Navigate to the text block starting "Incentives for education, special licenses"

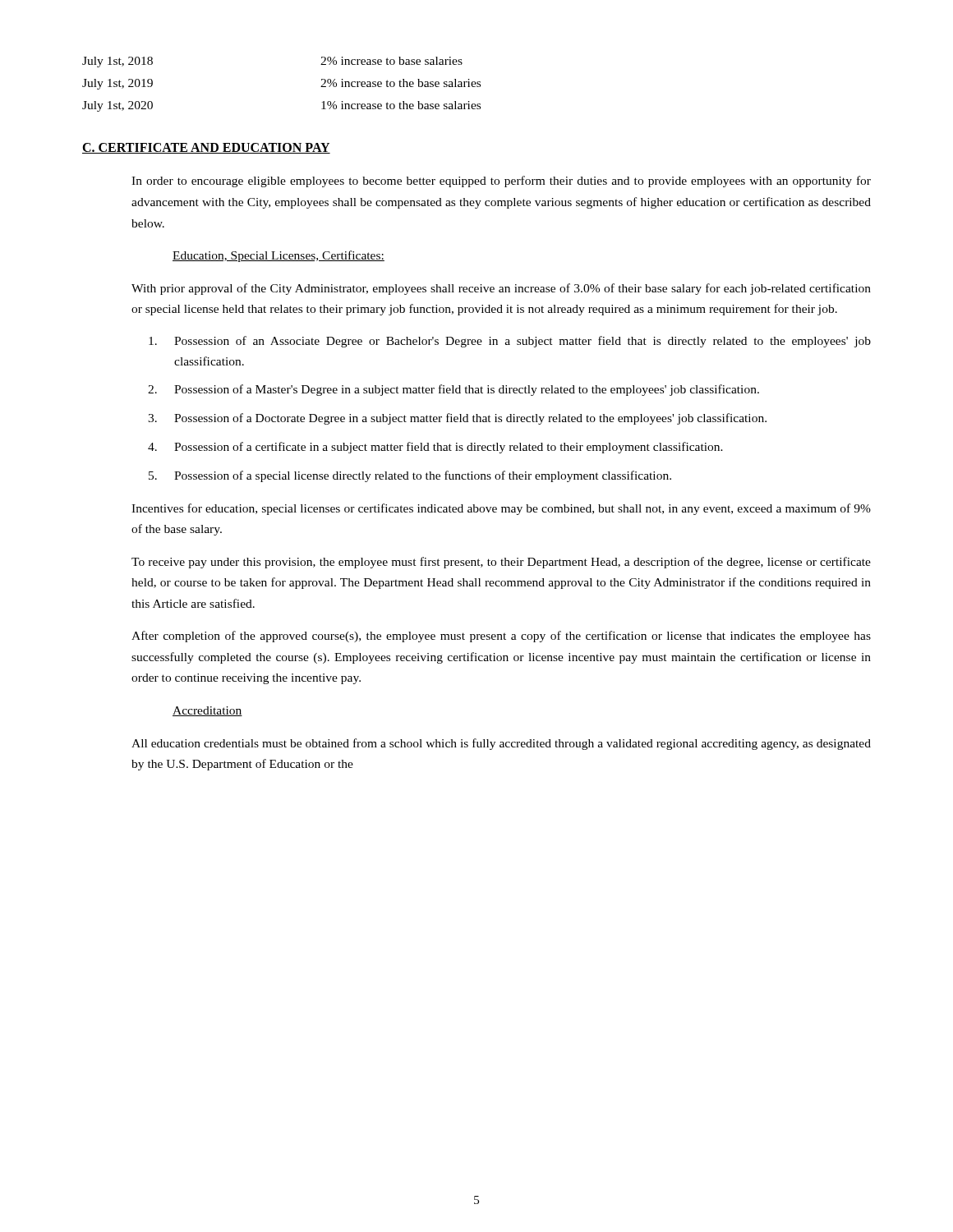[501, 518]
